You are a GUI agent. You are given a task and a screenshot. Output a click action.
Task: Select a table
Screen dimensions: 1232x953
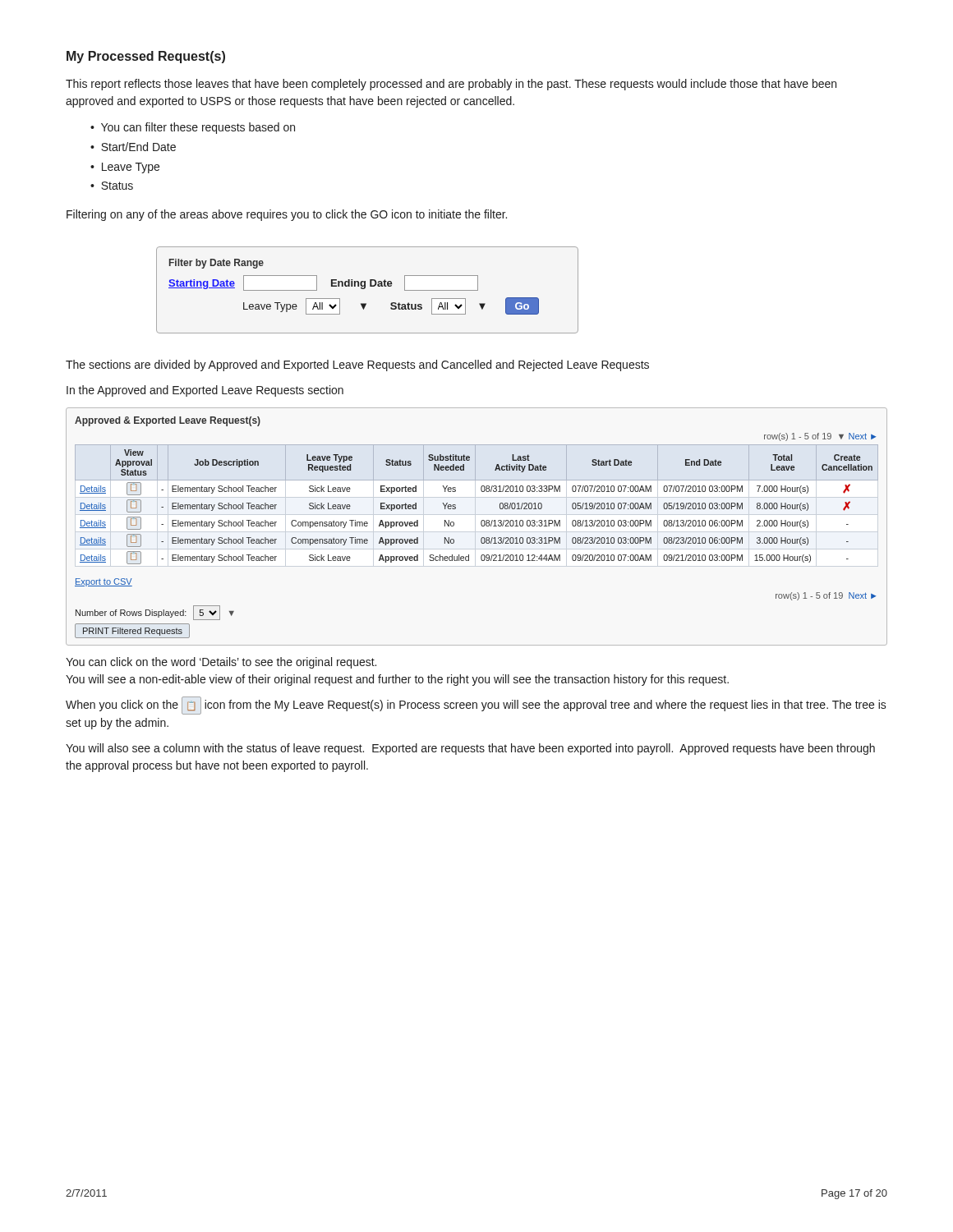(x=476, y=527)
